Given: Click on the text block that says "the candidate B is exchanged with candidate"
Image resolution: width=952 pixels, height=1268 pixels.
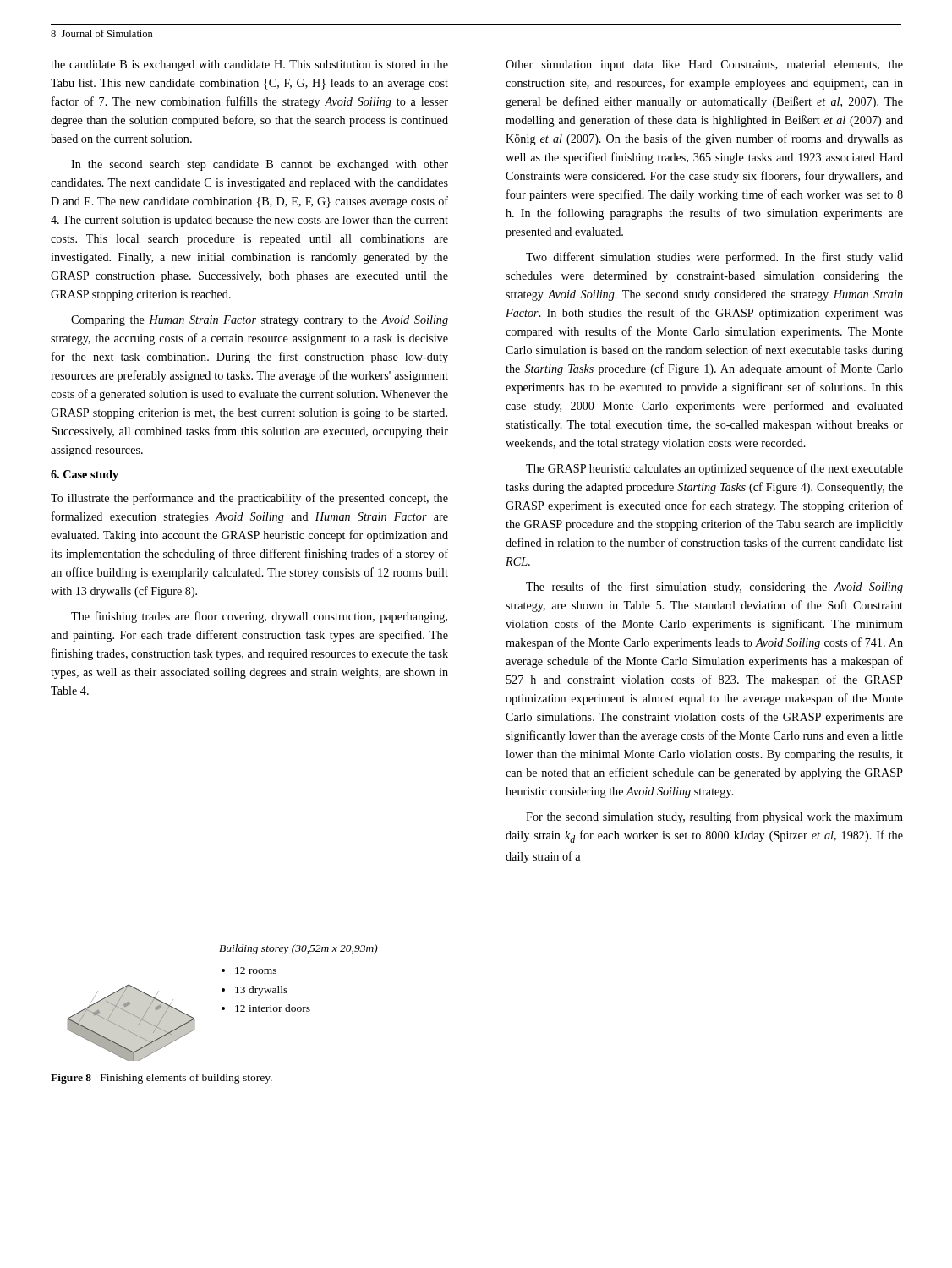Looking at the screenshot, I should 249,257.
